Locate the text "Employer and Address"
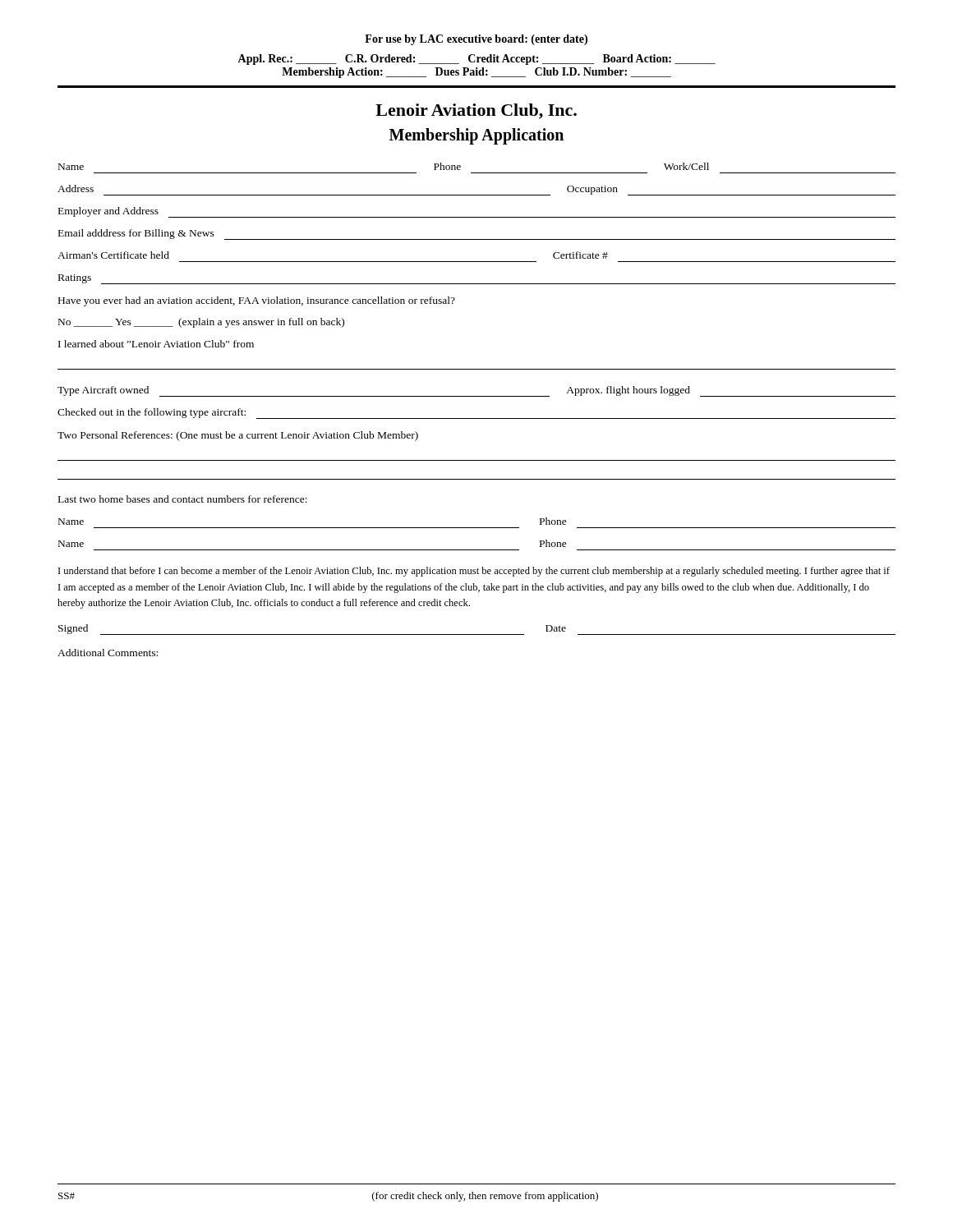The height and width of the screenshot is (1232, 953). click(x=476, y=211)
